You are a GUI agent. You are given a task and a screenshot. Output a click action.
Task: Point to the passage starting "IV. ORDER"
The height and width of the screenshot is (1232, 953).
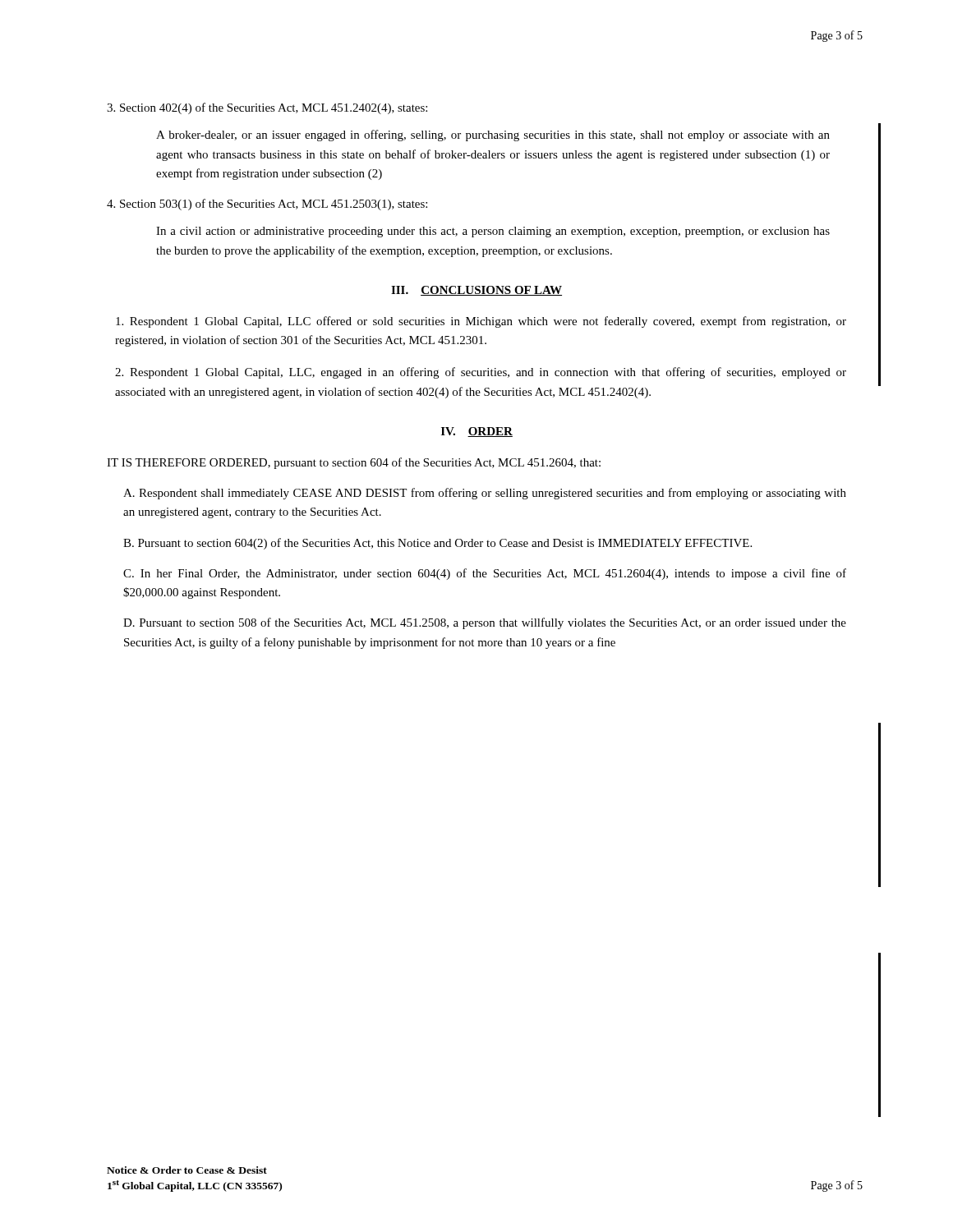[476, 431]
